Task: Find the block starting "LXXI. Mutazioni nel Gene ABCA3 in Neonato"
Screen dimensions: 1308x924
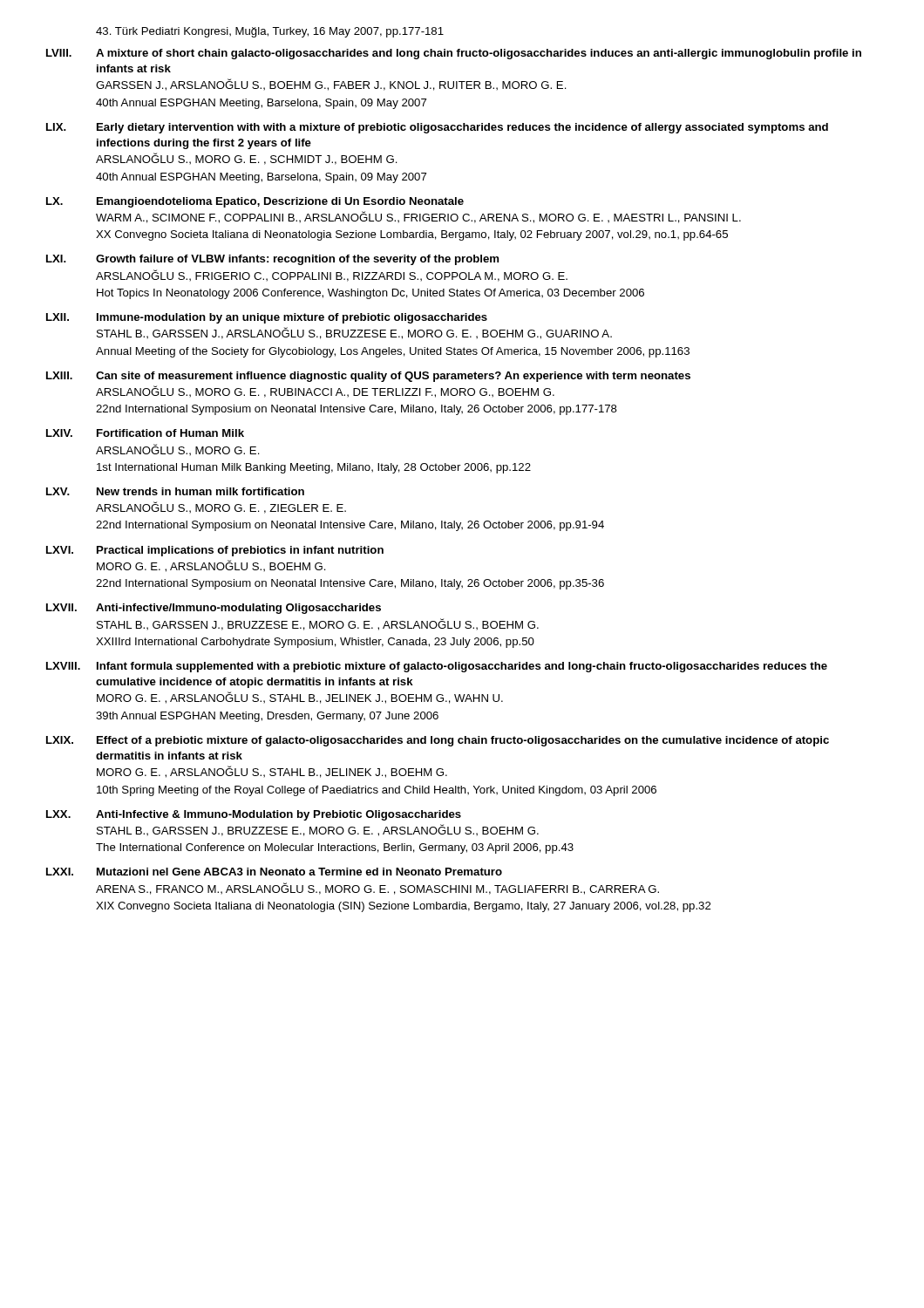Action: [x=462, y=889]
